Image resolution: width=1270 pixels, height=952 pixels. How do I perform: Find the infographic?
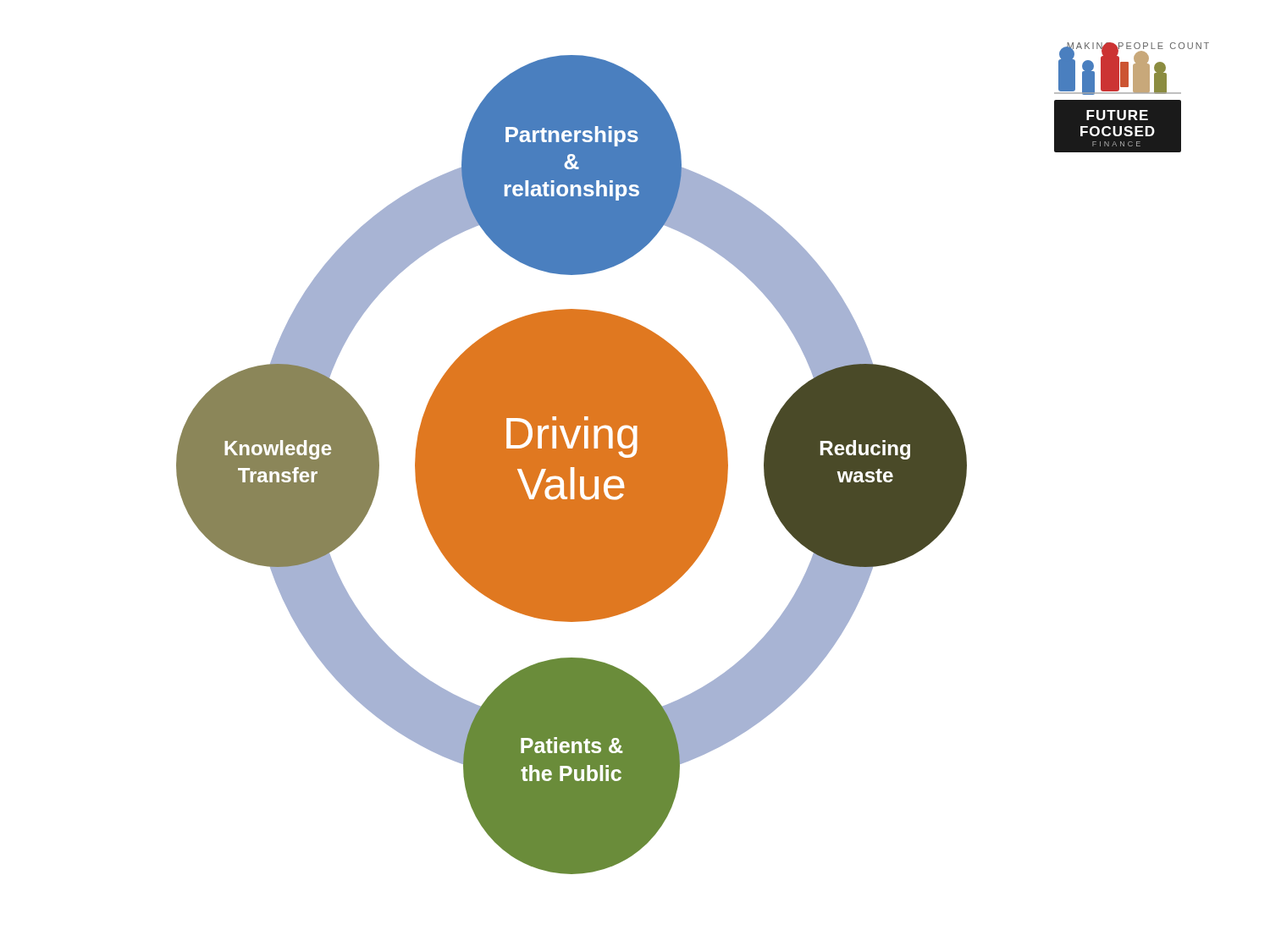pyautogui.click(x=572, y=474)
